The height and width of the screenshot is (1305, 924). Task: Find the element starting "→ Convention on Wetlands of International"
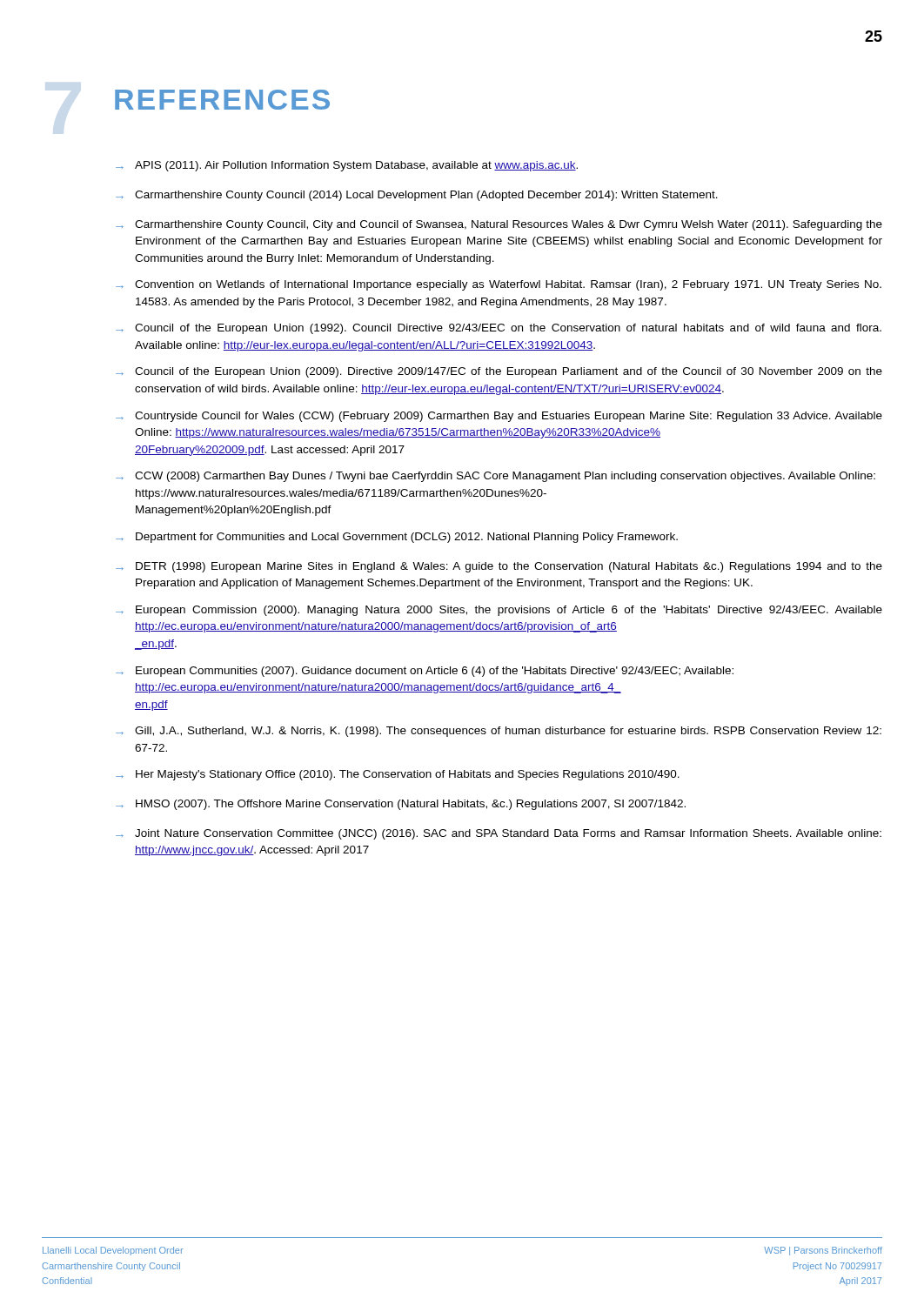click(x=498, y=293)
